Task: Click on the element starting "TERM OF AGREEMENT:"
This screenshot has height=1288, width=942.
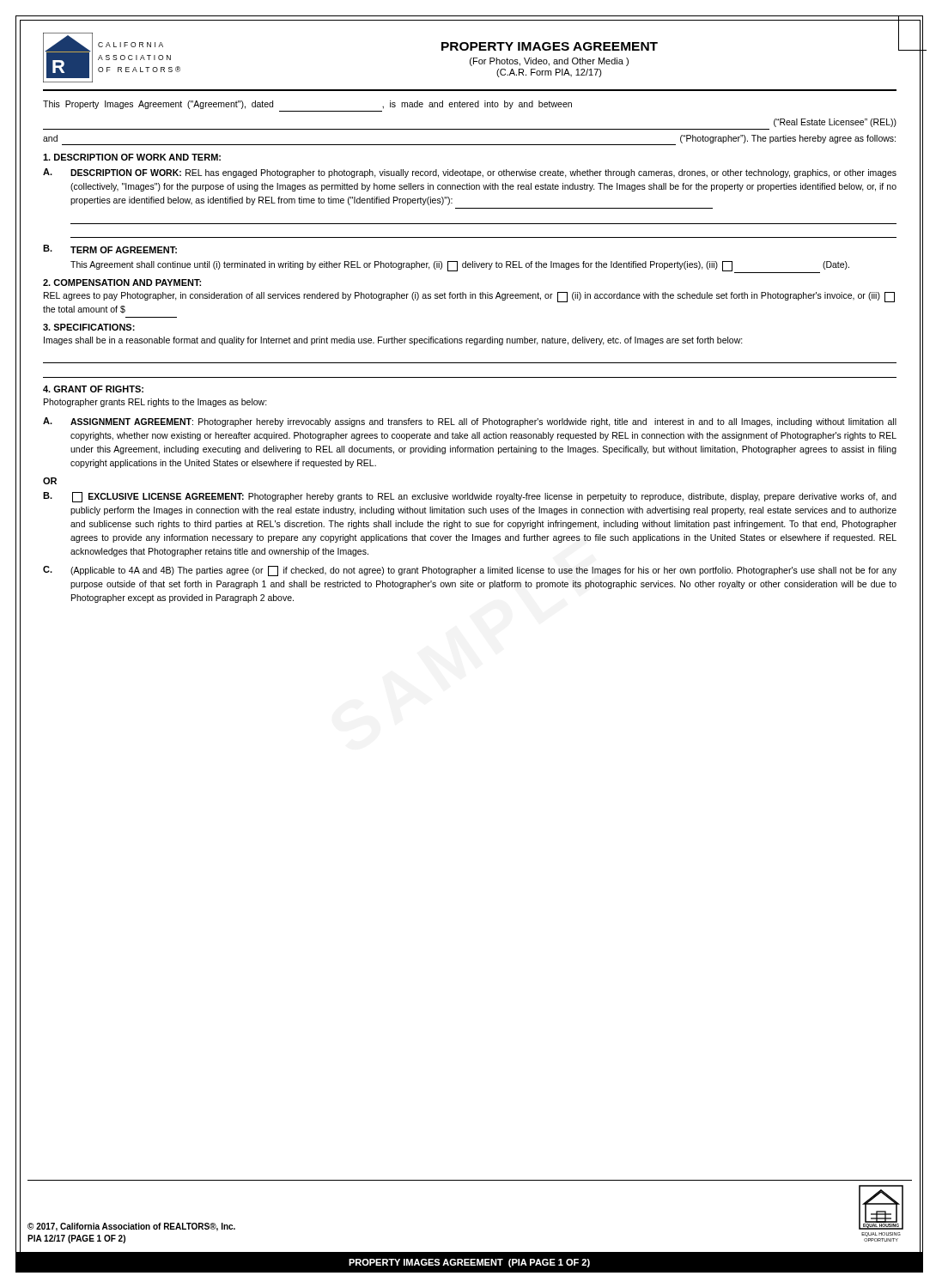Action: 124,250
